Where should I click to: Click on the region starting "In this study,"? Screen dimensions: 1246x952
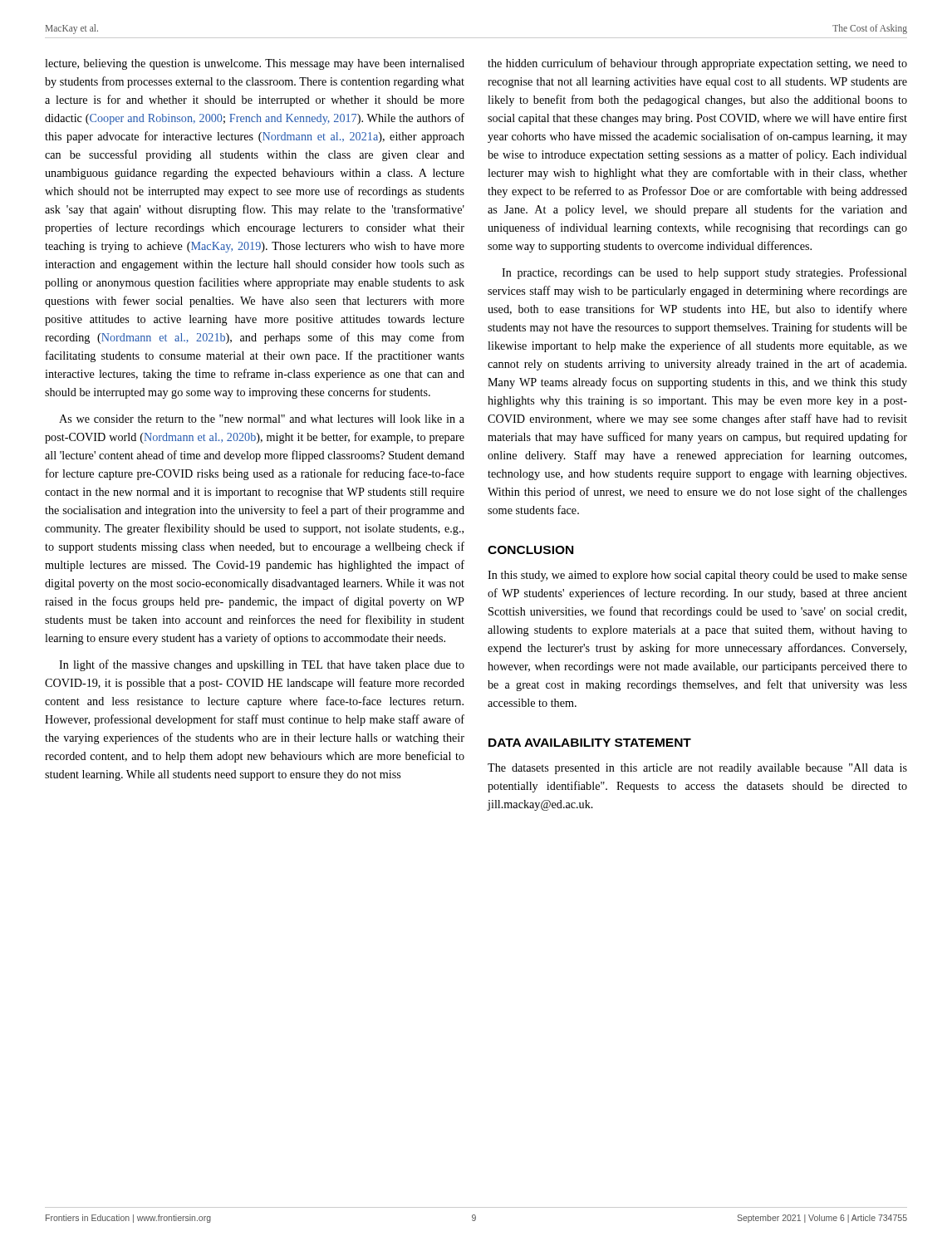697,639
